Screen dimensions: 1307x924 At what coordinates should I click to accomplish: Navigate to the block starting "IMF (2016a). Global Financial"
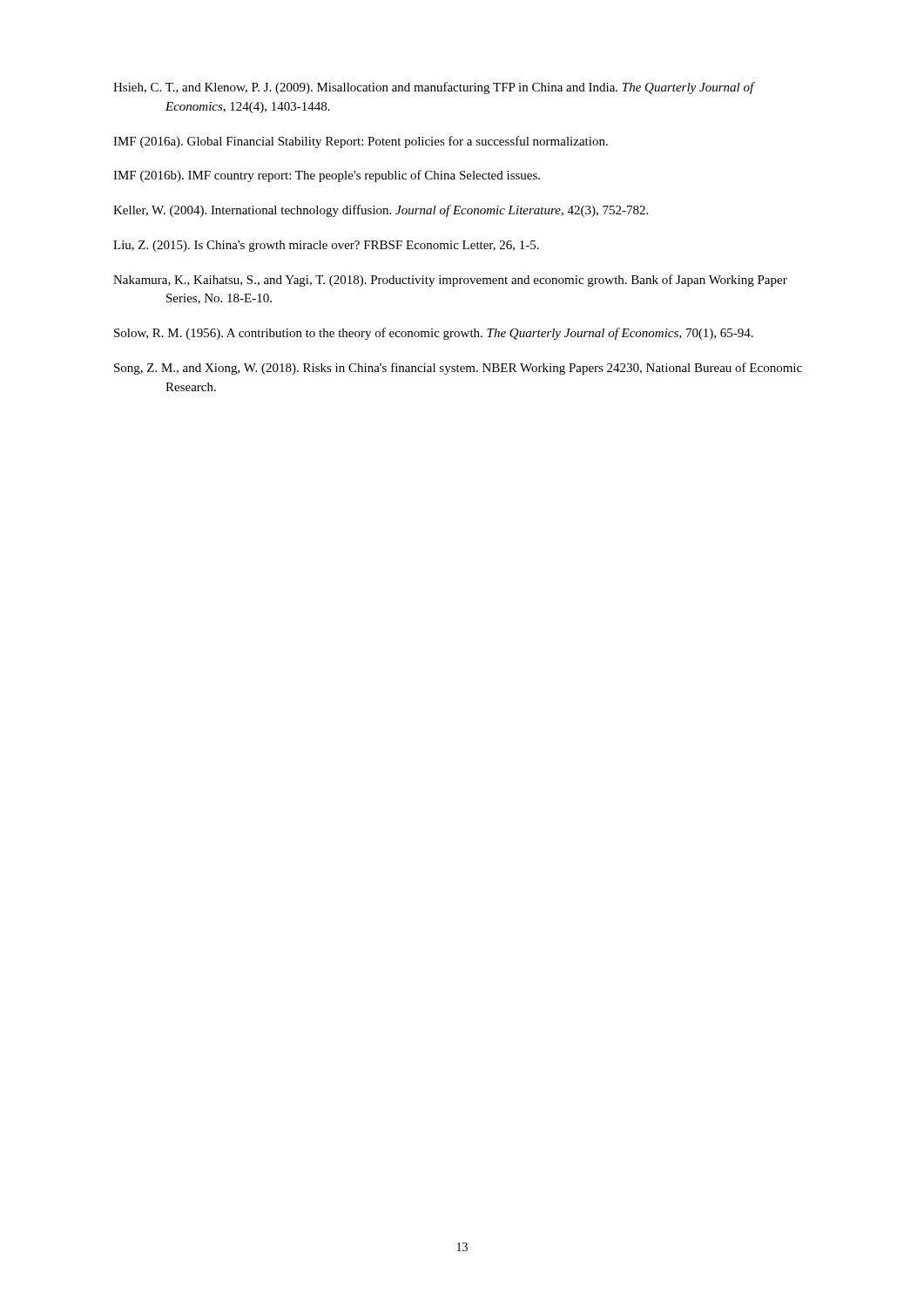361,141
